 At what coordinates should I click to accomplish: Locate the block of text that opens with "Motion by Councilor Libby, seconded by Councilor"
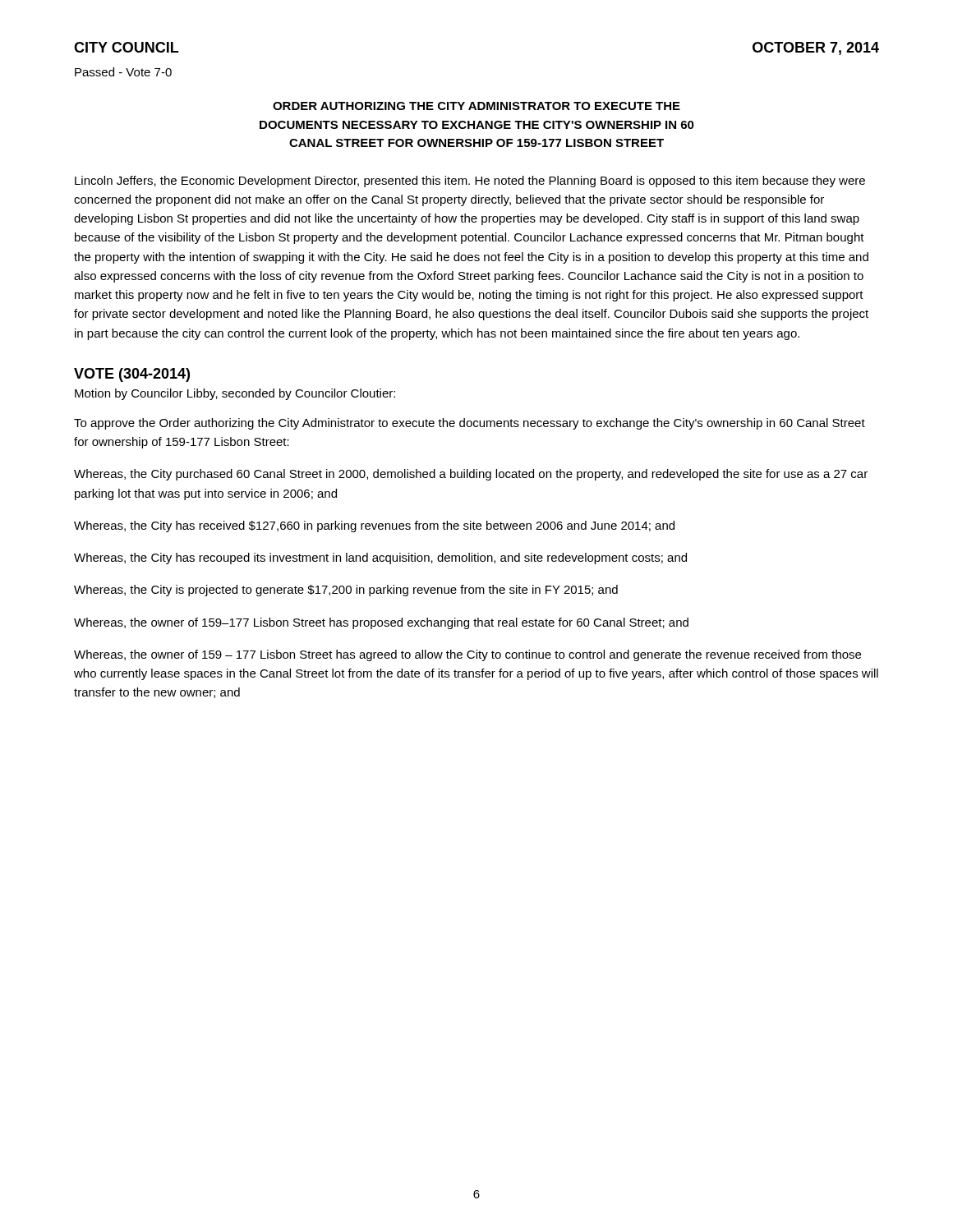tap(235, 393)
